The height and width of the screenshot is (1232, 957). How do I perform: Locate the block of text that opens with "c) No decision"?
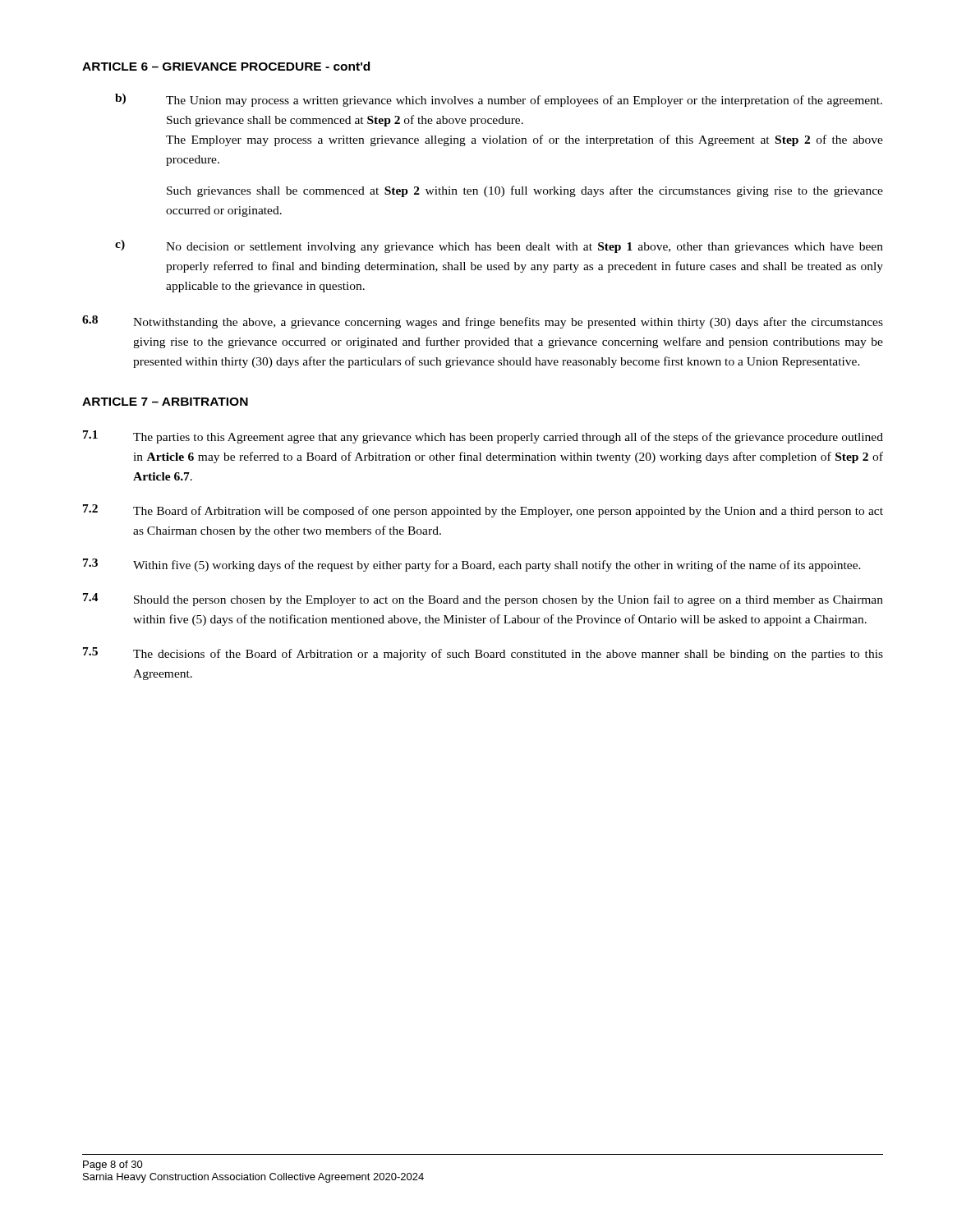tap(483, 266)
